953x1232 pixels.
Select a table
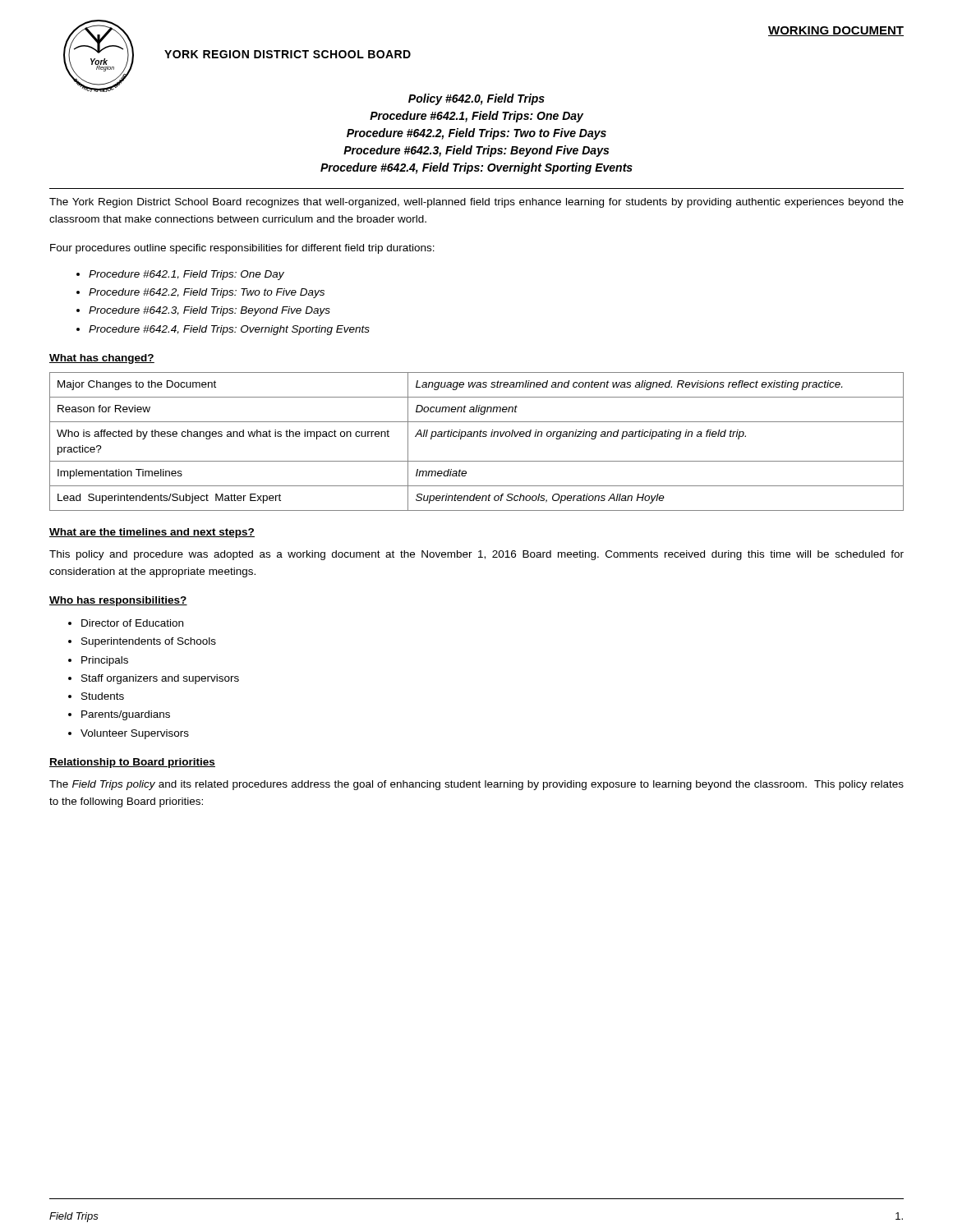click(x=476, y=441)
